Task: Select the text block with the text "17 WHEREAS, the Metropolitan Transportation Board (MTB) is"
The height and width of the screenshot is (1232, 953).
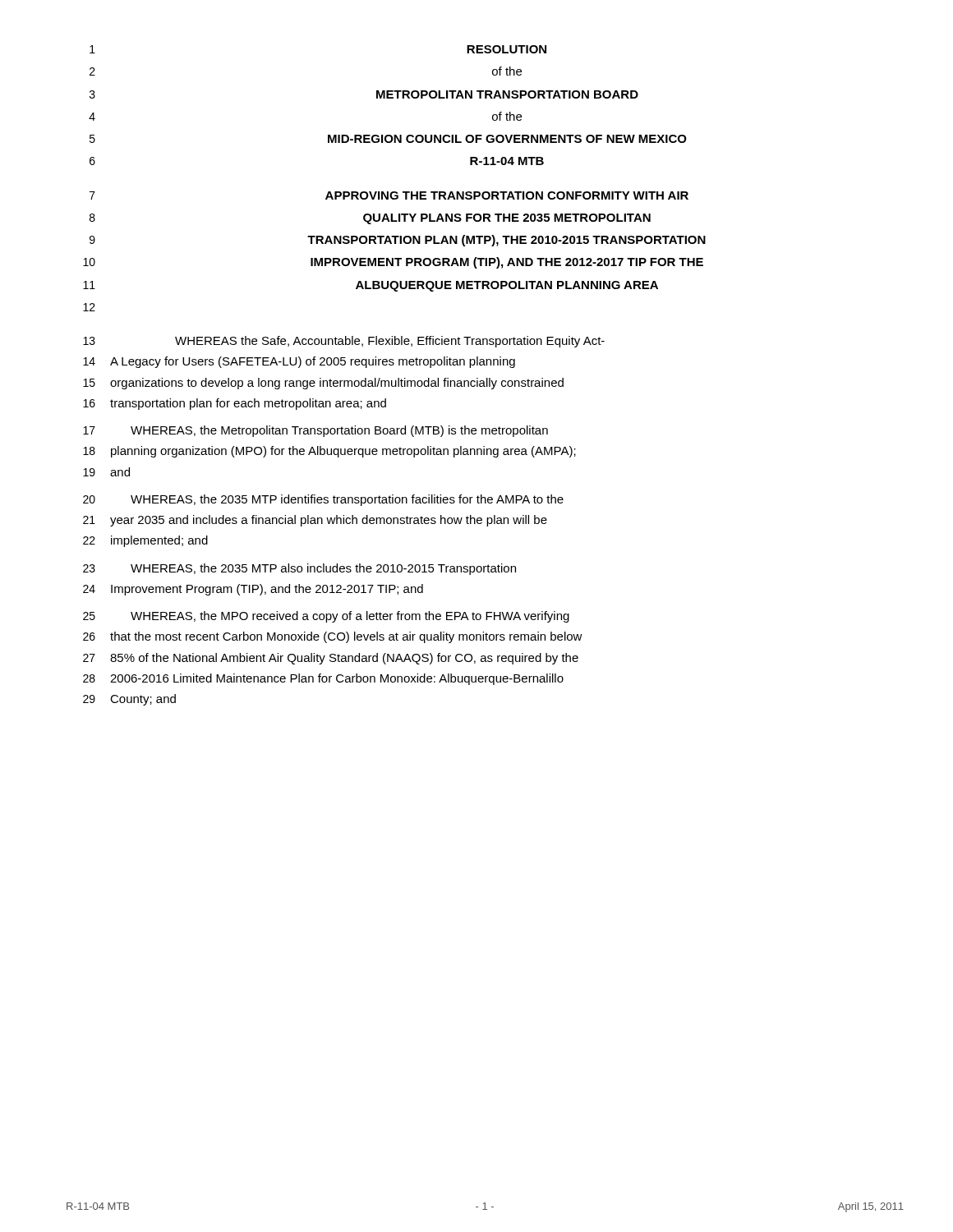Action: pos(485,430)
